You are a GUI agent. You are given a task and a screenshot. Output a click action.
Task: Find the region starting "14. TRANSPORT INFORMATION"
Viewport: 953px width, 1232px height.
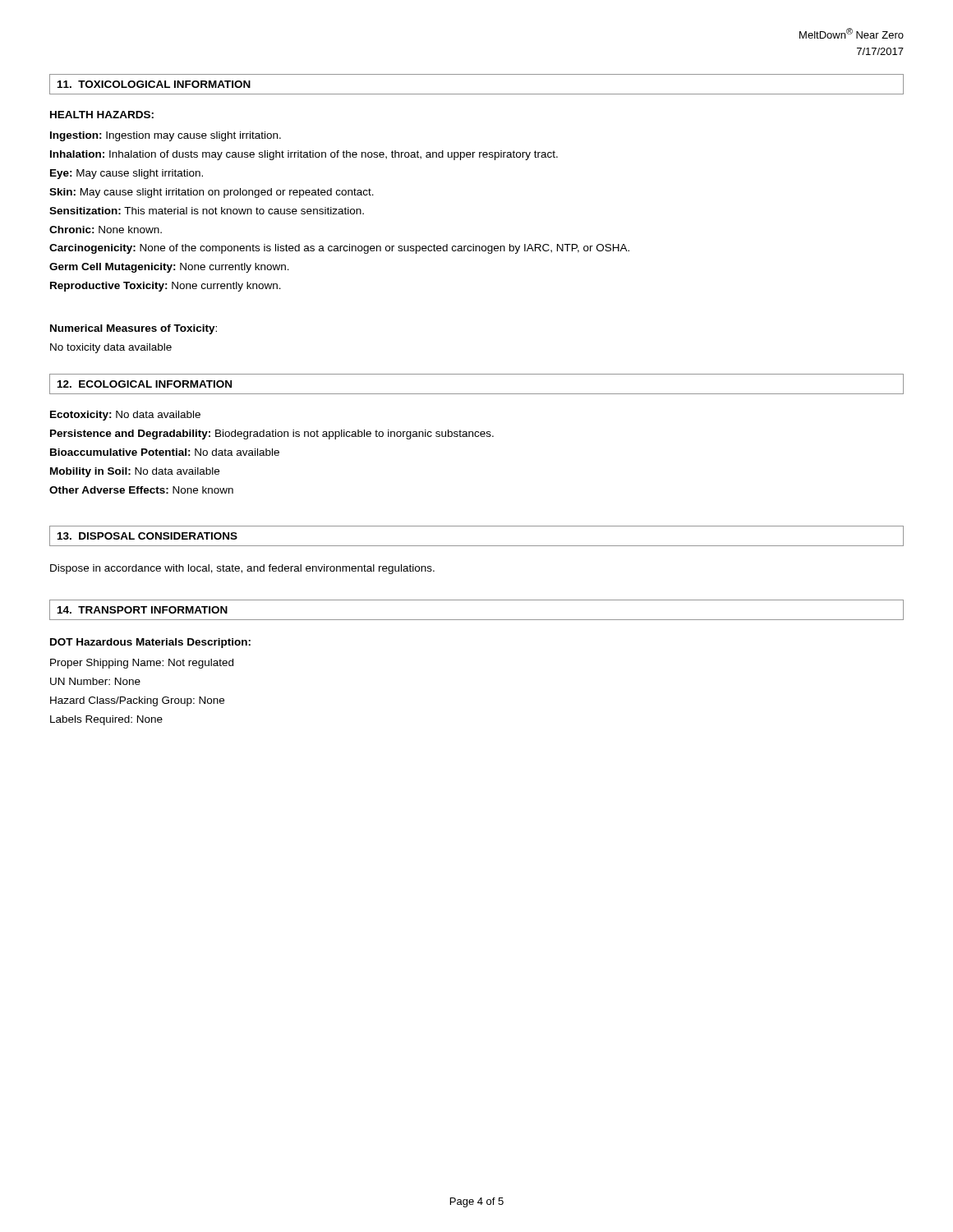click(x=142, y=610)
